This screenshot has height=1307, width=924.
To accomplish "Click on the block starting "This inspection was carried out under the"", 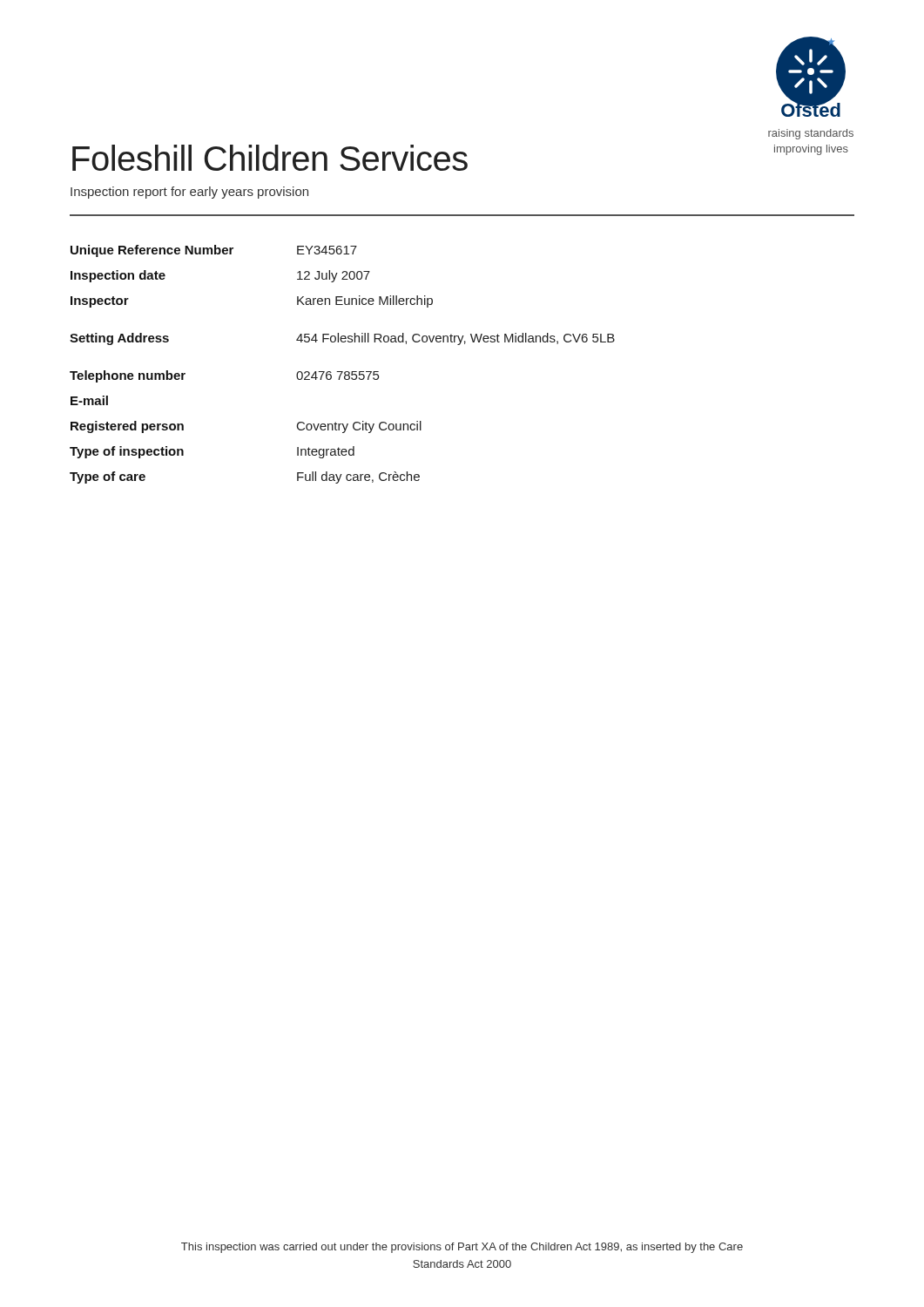I will [x=462, y=1255].
